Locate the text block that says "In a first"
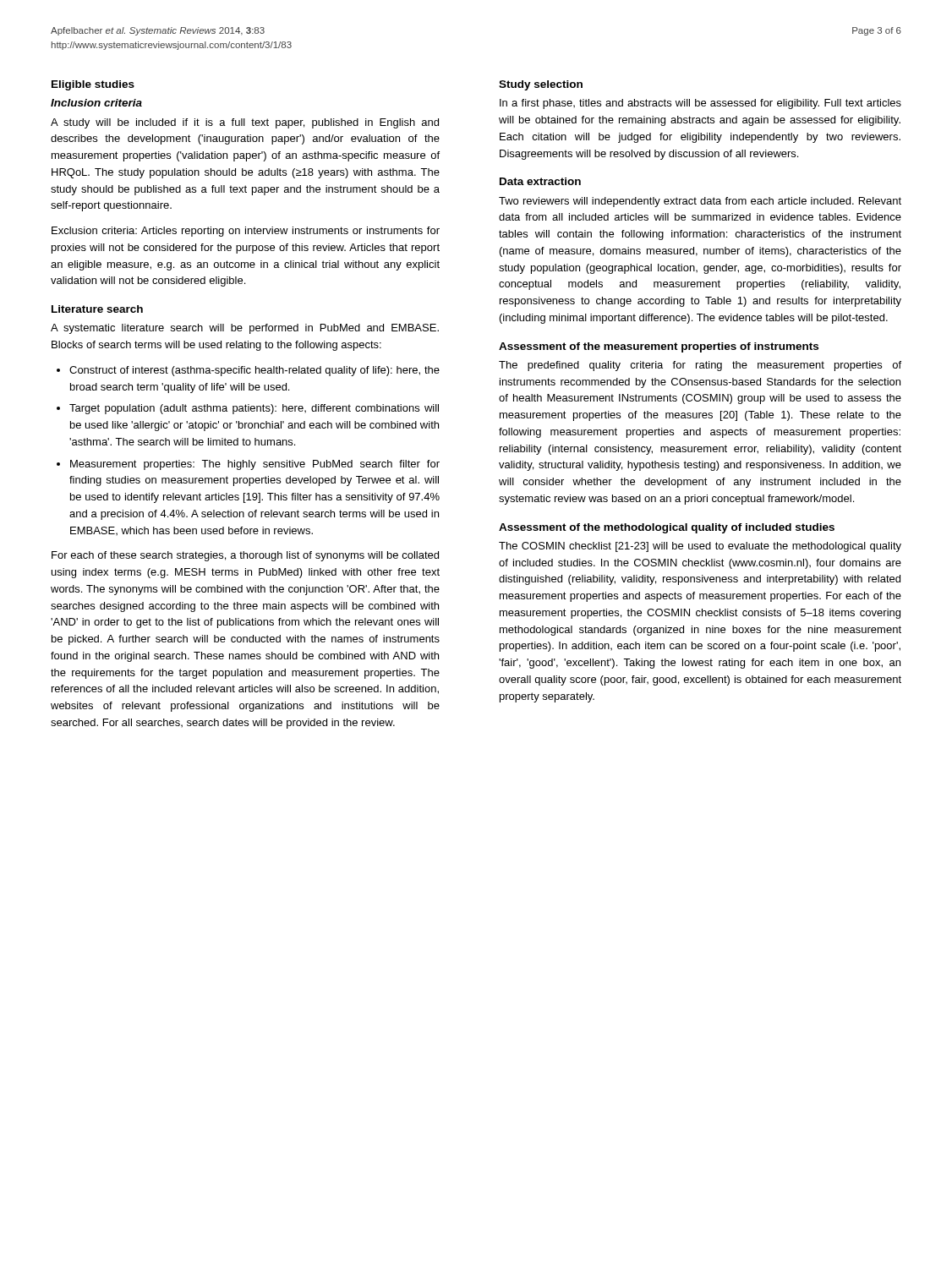 pyautogui.click(x=700, y=128)
